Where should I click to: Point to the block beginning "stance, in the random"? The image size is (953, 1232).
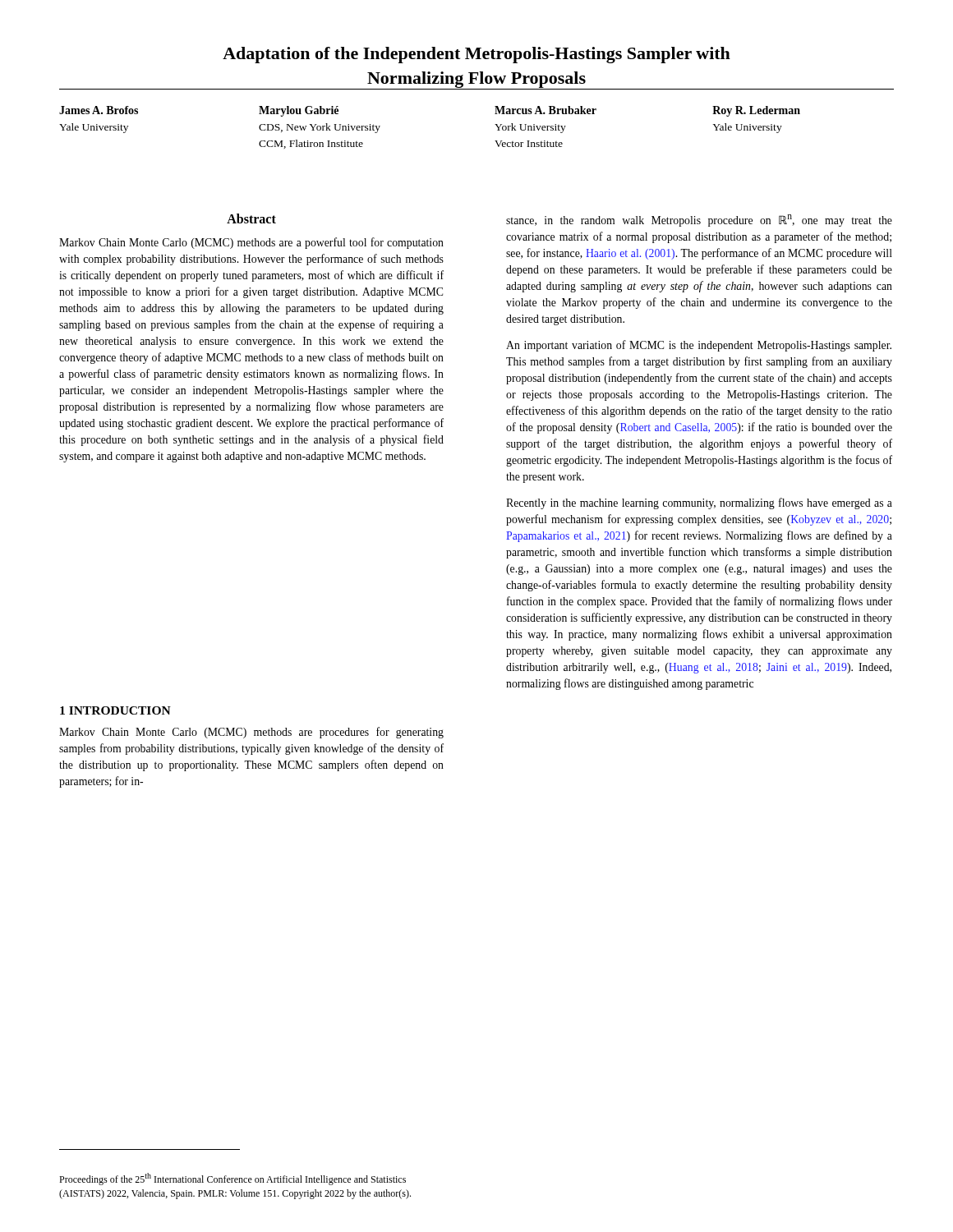[x=699, y=268]
